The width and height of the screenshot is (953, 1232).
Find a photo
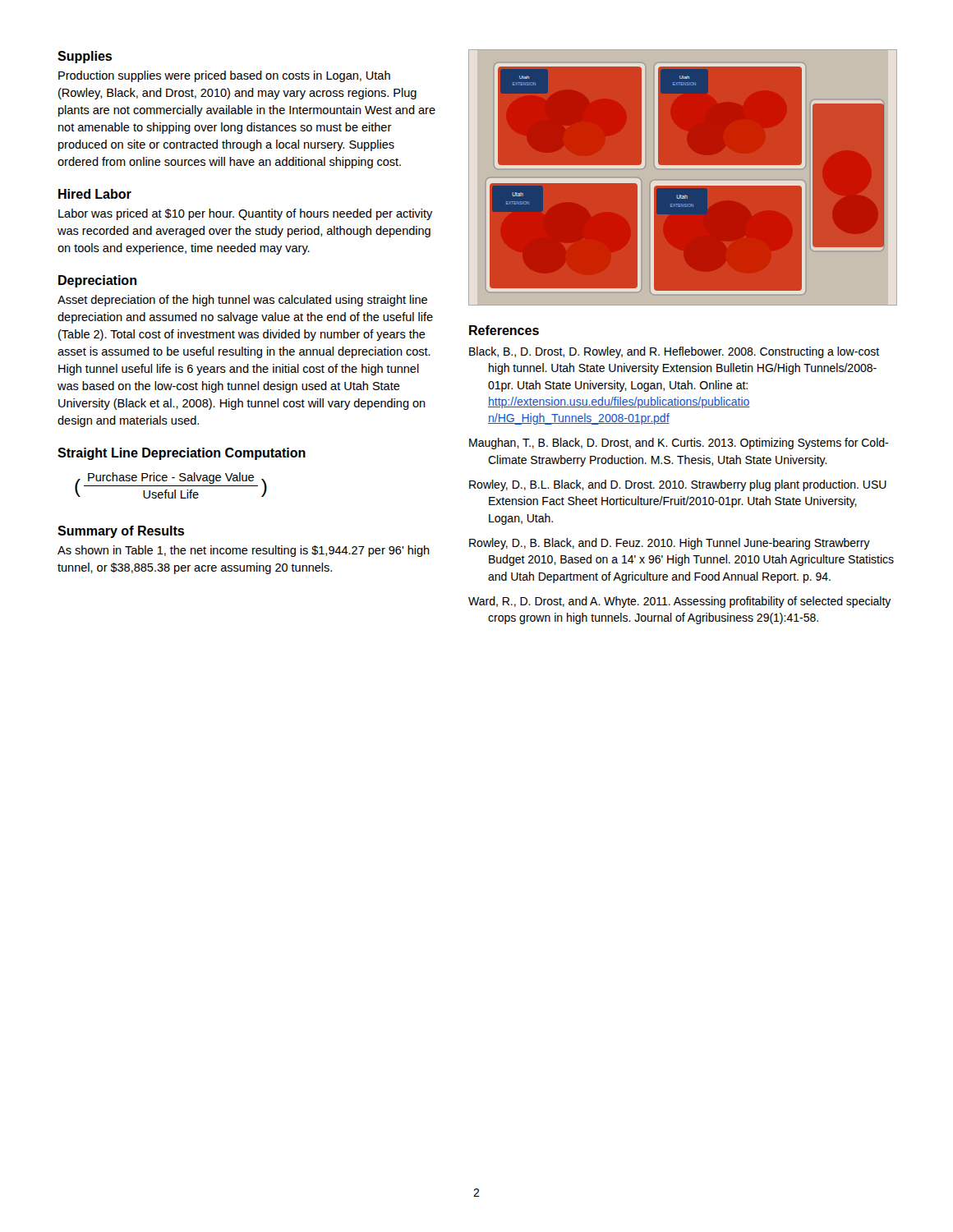[683, 177]
